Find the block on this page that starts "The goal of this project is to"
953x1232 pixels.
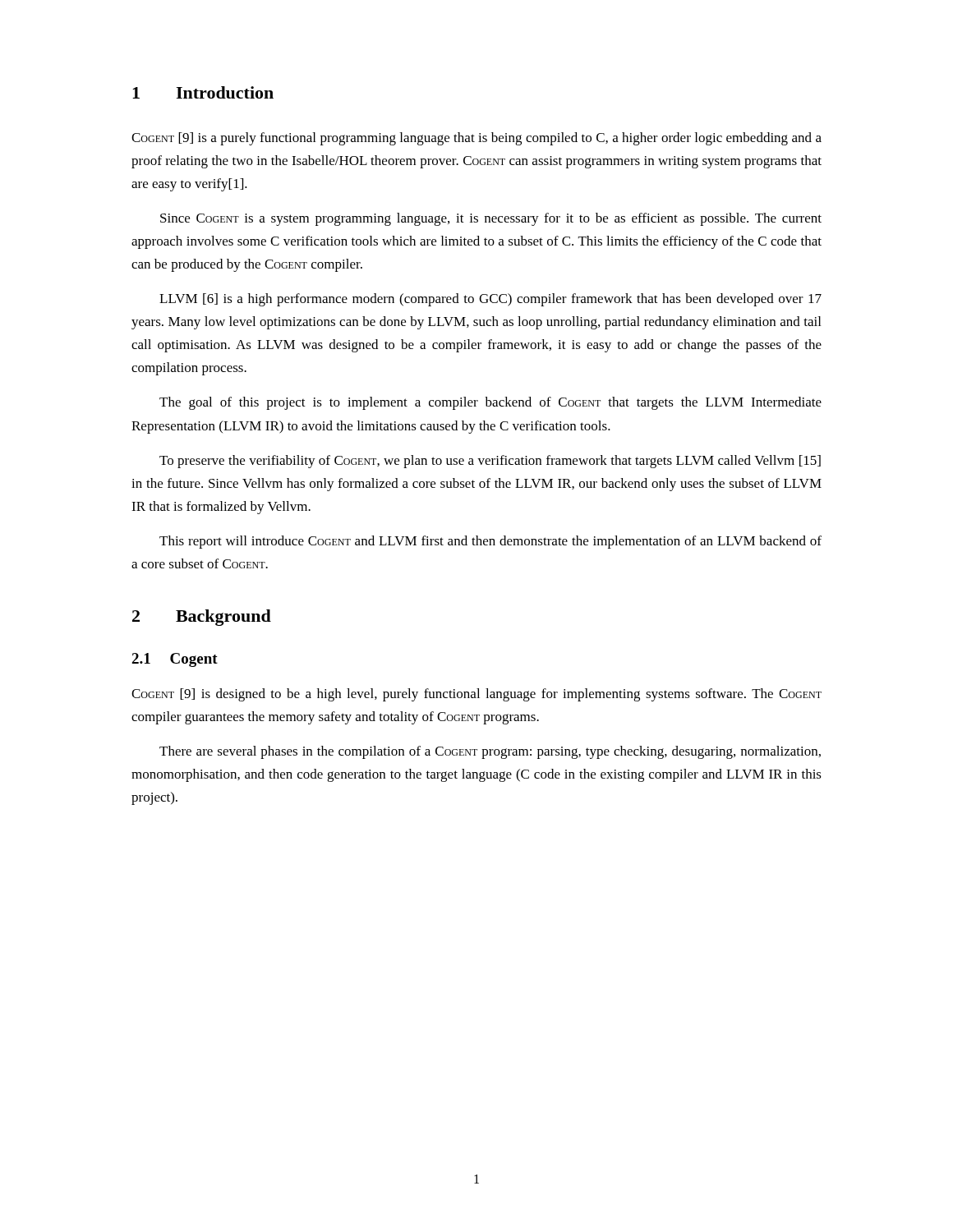[476, 414]
